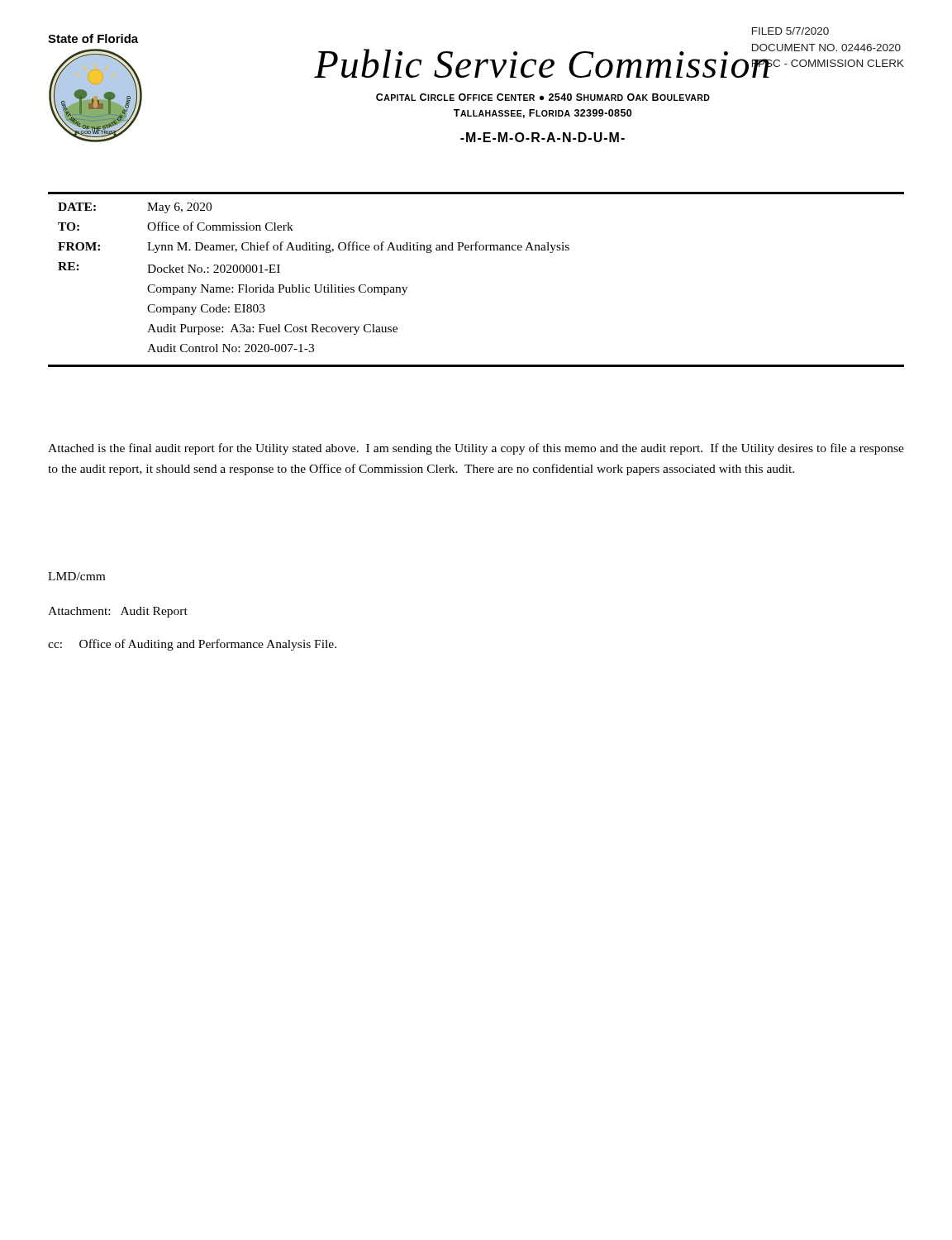Find the block on this page that starts "cc: Office of Auditing and Performance"
Screen dimensions: 1240x952
point(193,644)
